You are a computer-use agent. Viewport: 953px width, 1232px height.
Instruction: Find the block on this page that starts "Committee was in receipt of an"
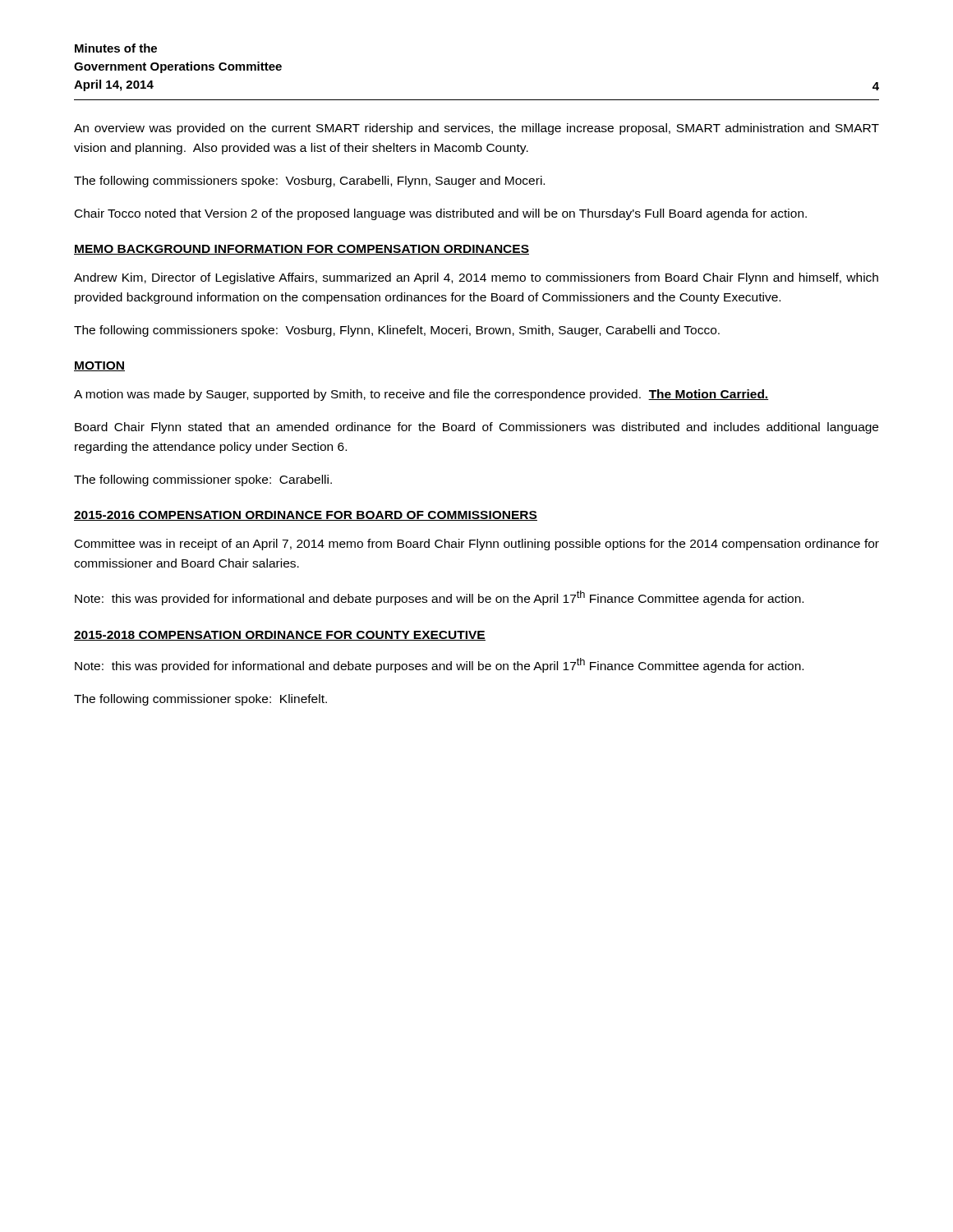[476, 554]
